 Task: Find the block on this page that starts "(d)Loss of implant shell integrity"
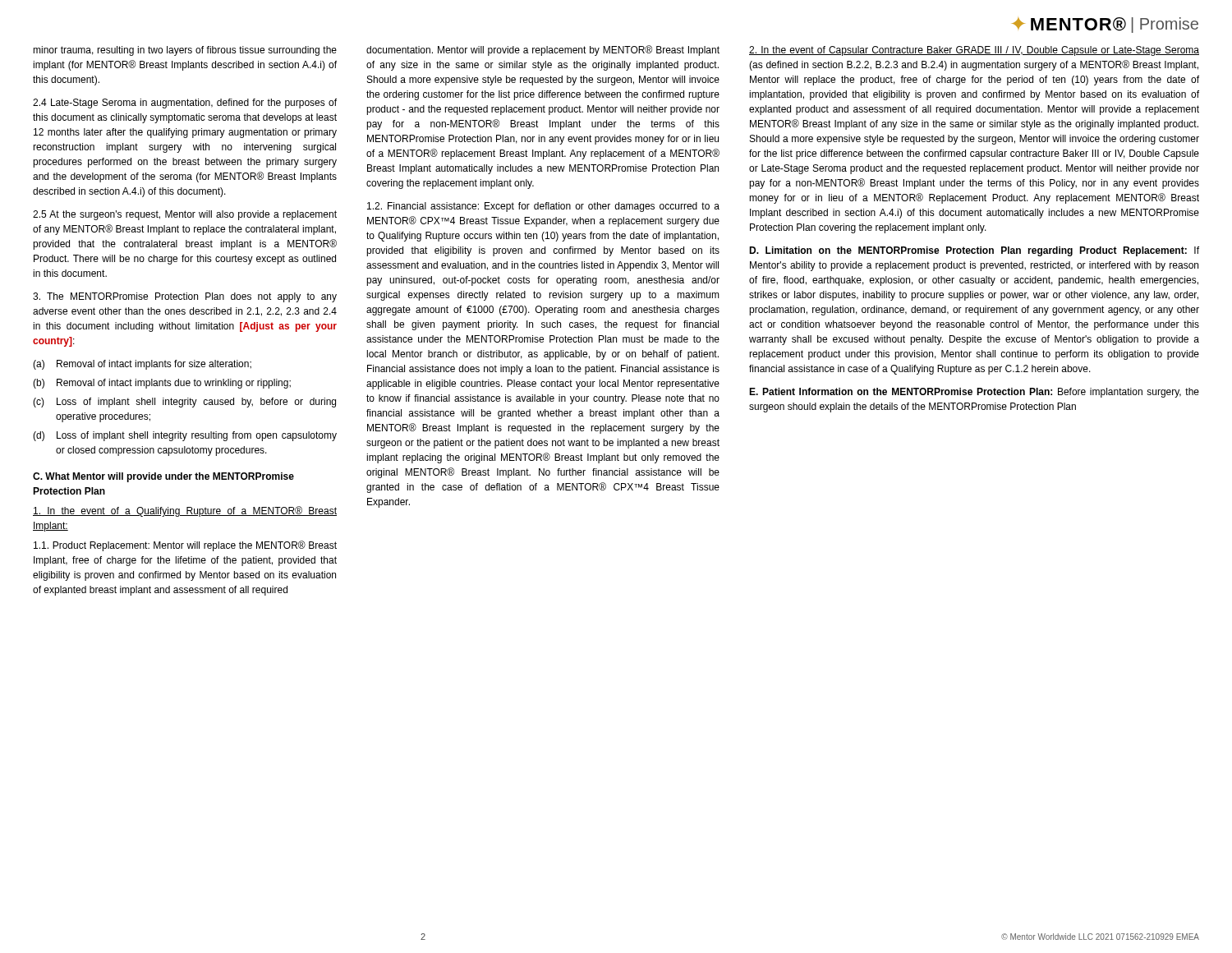click(185, 443)
